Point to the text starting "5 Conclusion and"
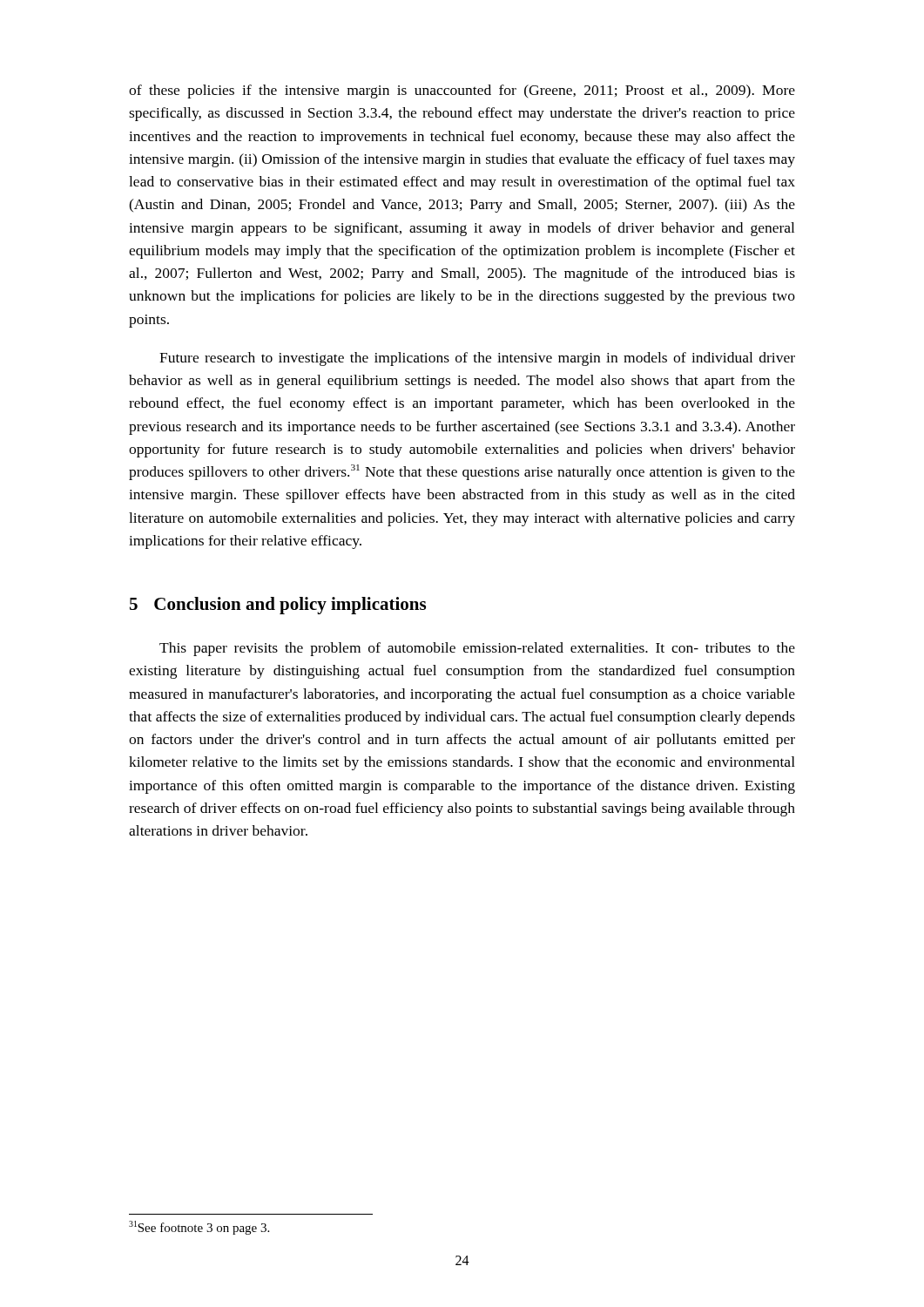924x1307 pixels. pyautogui.click(x=278, y=604)
